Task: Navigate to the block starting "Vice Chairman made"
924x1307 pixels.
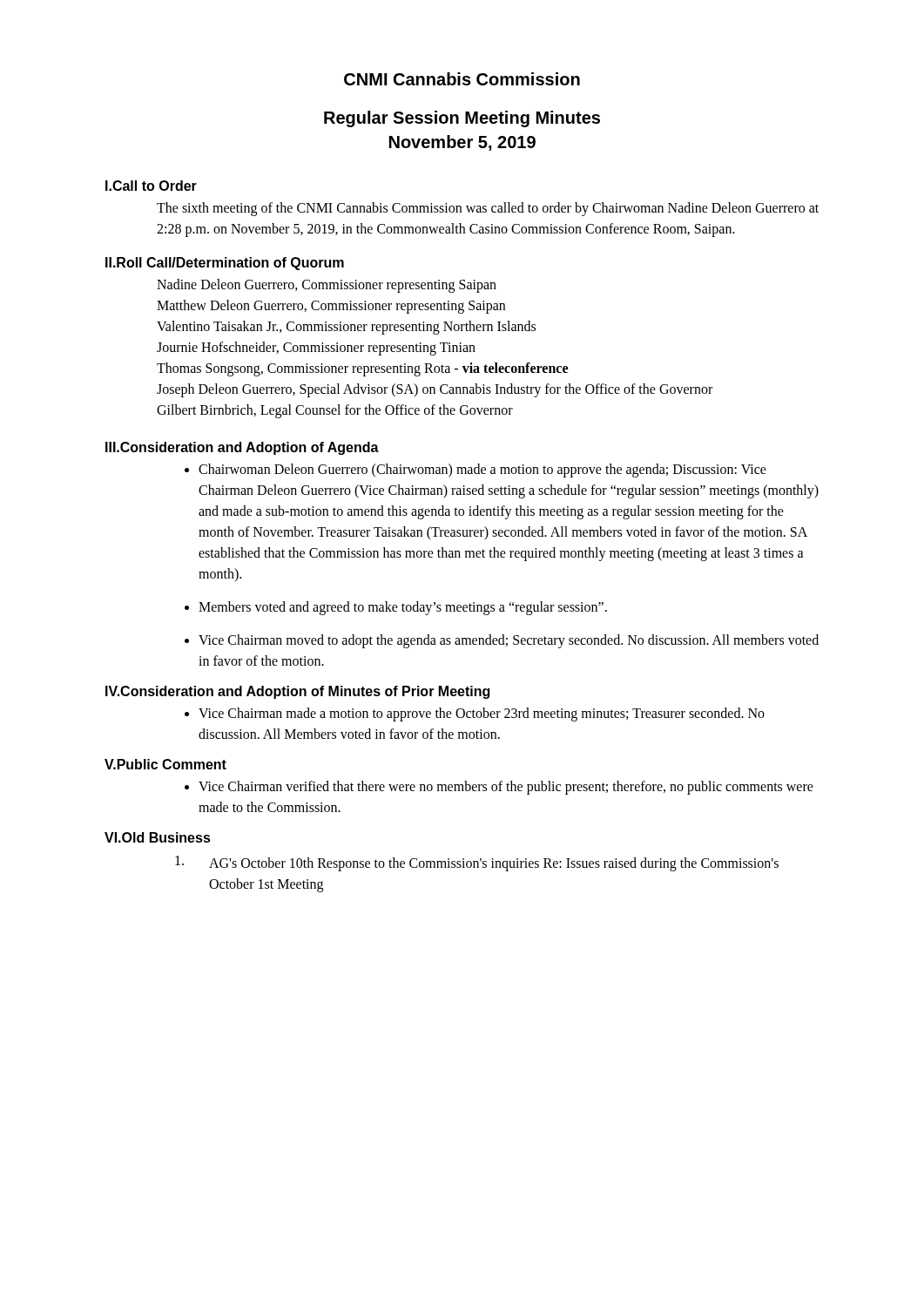Action: 482,724
